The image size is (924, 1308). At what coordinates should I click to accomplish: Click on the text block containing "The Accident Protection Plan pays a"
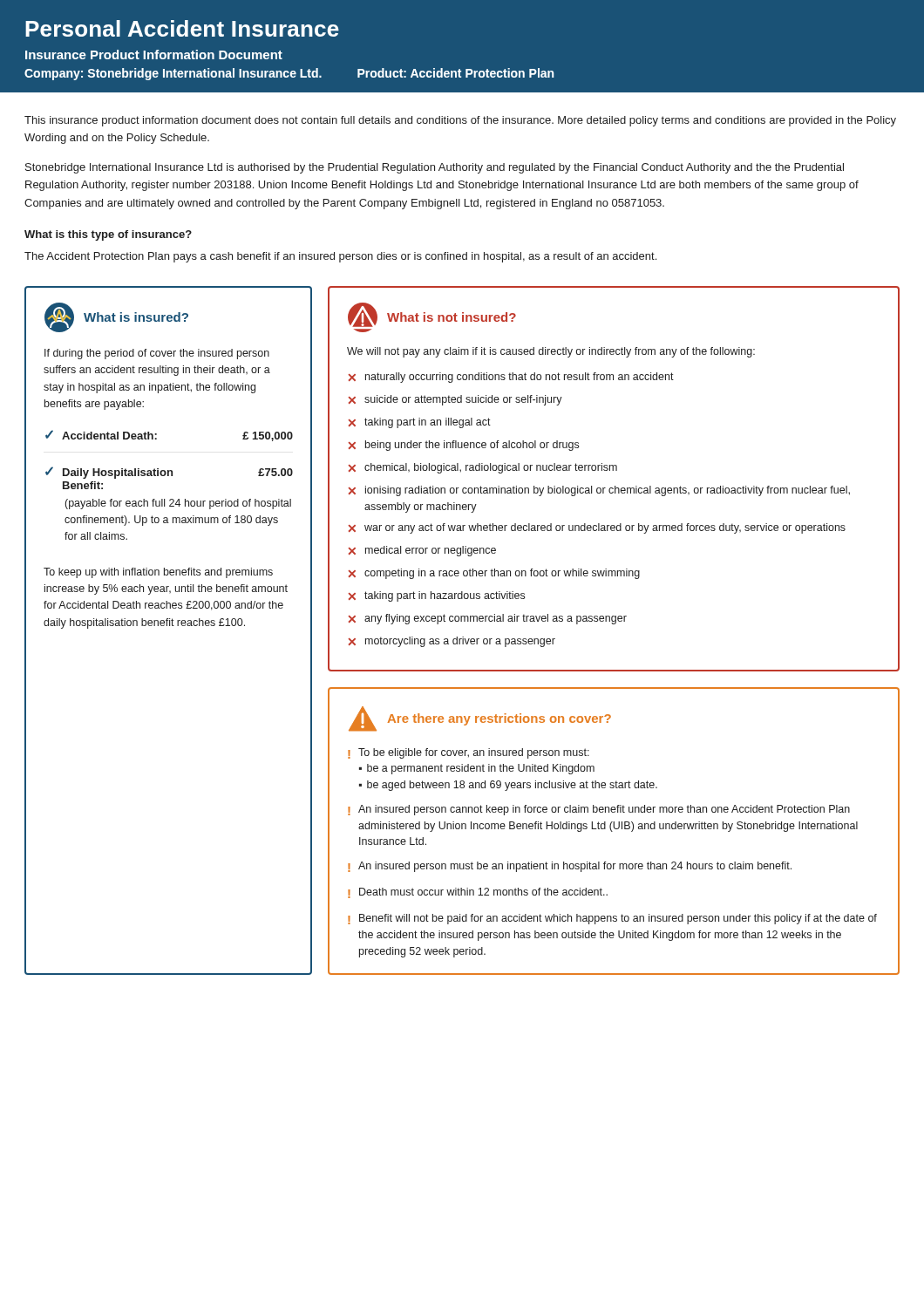click(x=341, y=256)
